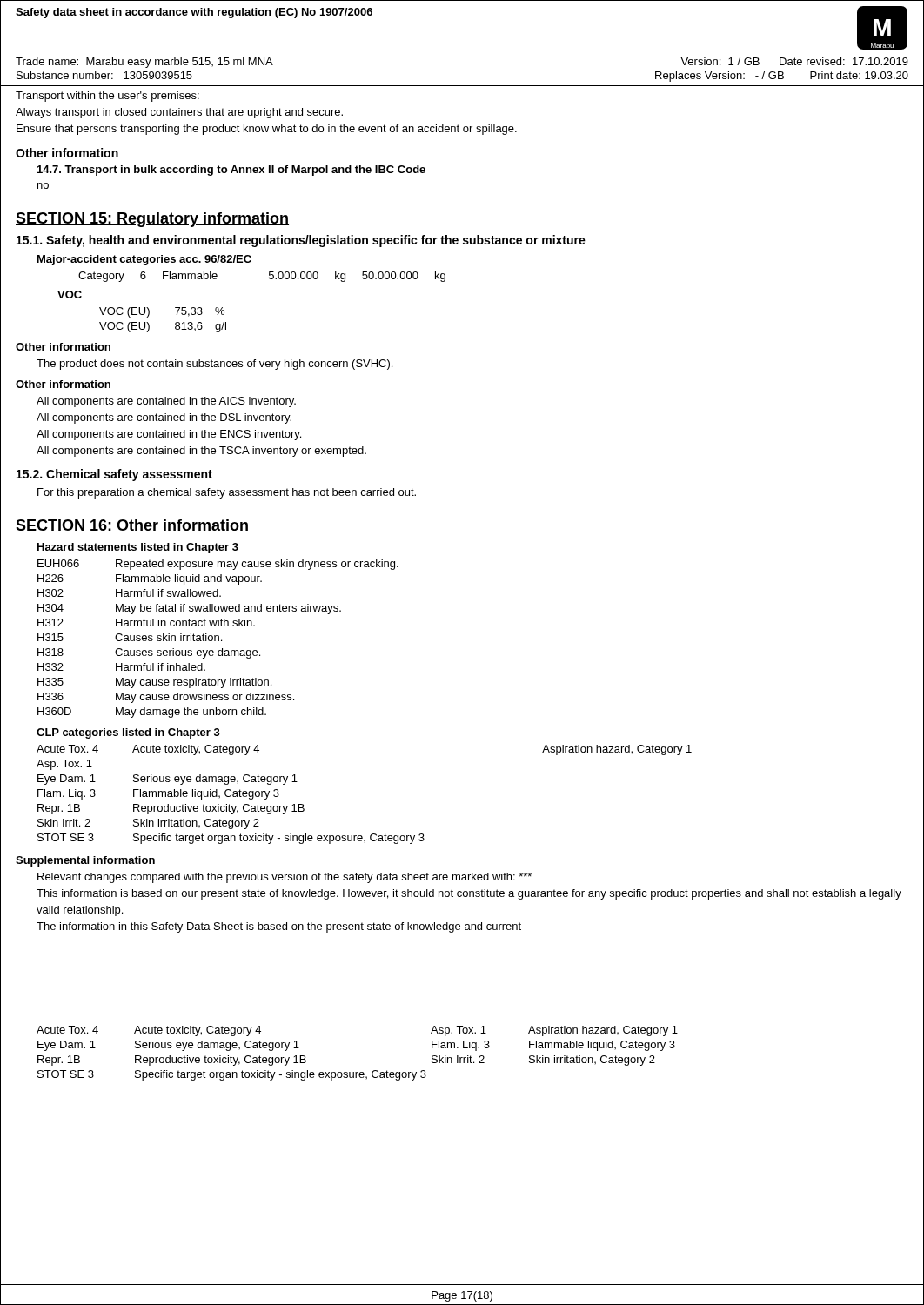Find the text block containing "All components are contained"
Image resolution: width=924 pixels, height=1305 pixels.
pyautogui.click(x=202, y=425)
